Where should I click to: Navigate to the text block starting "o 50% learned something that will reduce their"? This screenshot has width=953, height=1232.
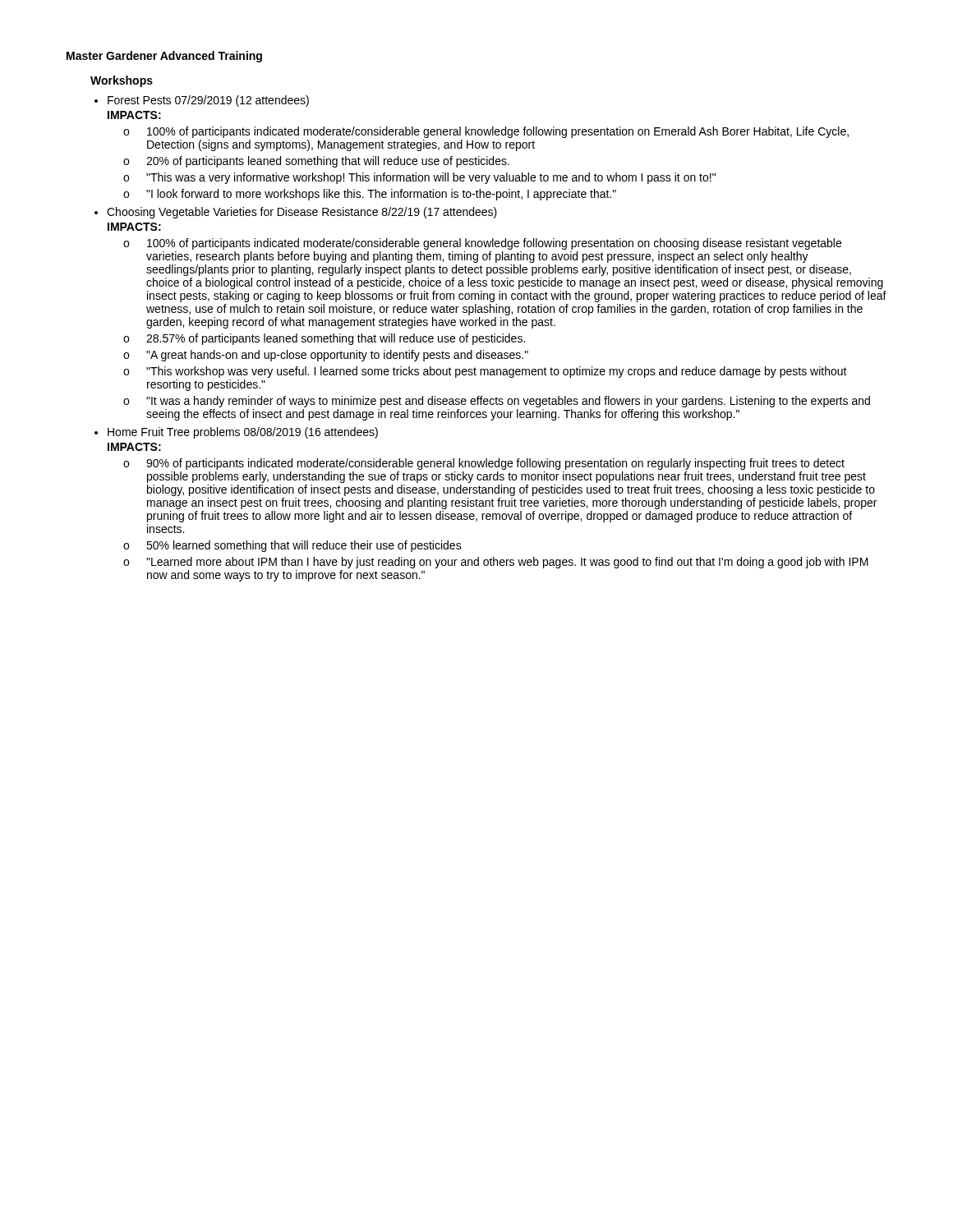[292, 545]
